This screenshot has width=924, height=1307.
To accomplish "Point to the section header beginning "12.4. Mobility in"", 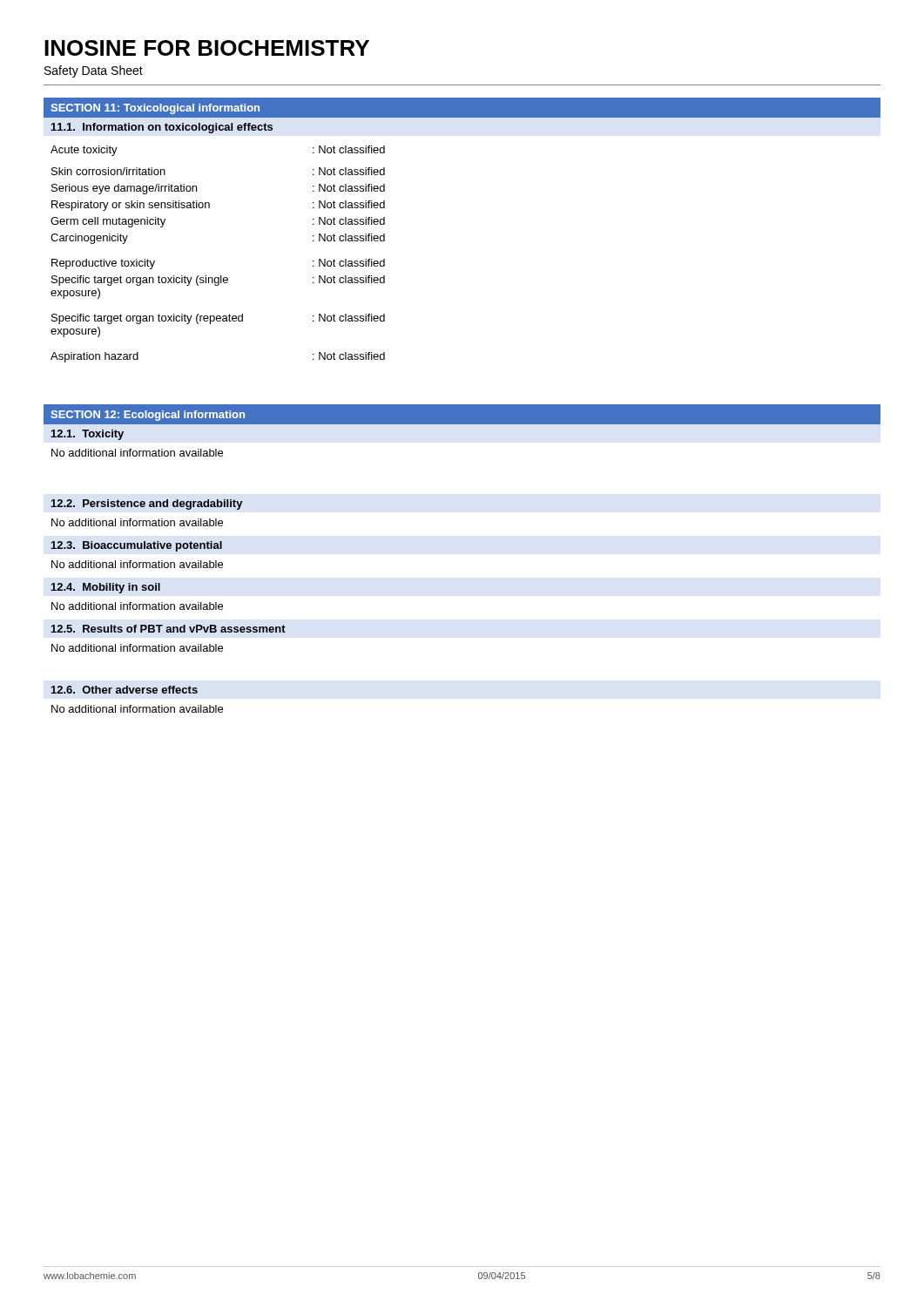I will pyautogui.click(x=106, y=587).
